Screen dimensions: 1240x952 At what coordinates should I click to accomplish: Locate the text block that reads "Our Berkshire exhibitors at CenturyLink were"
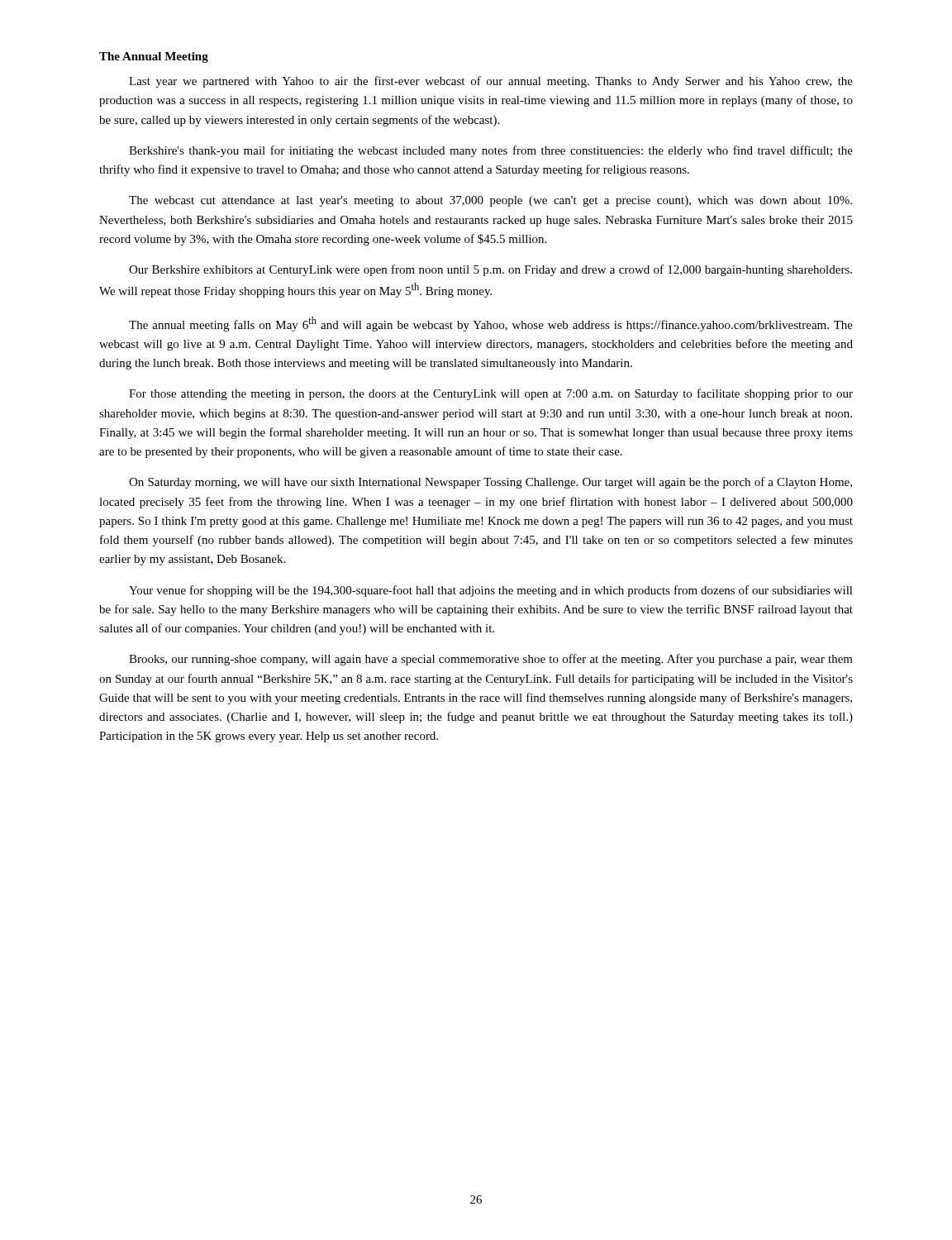point(476,280)
